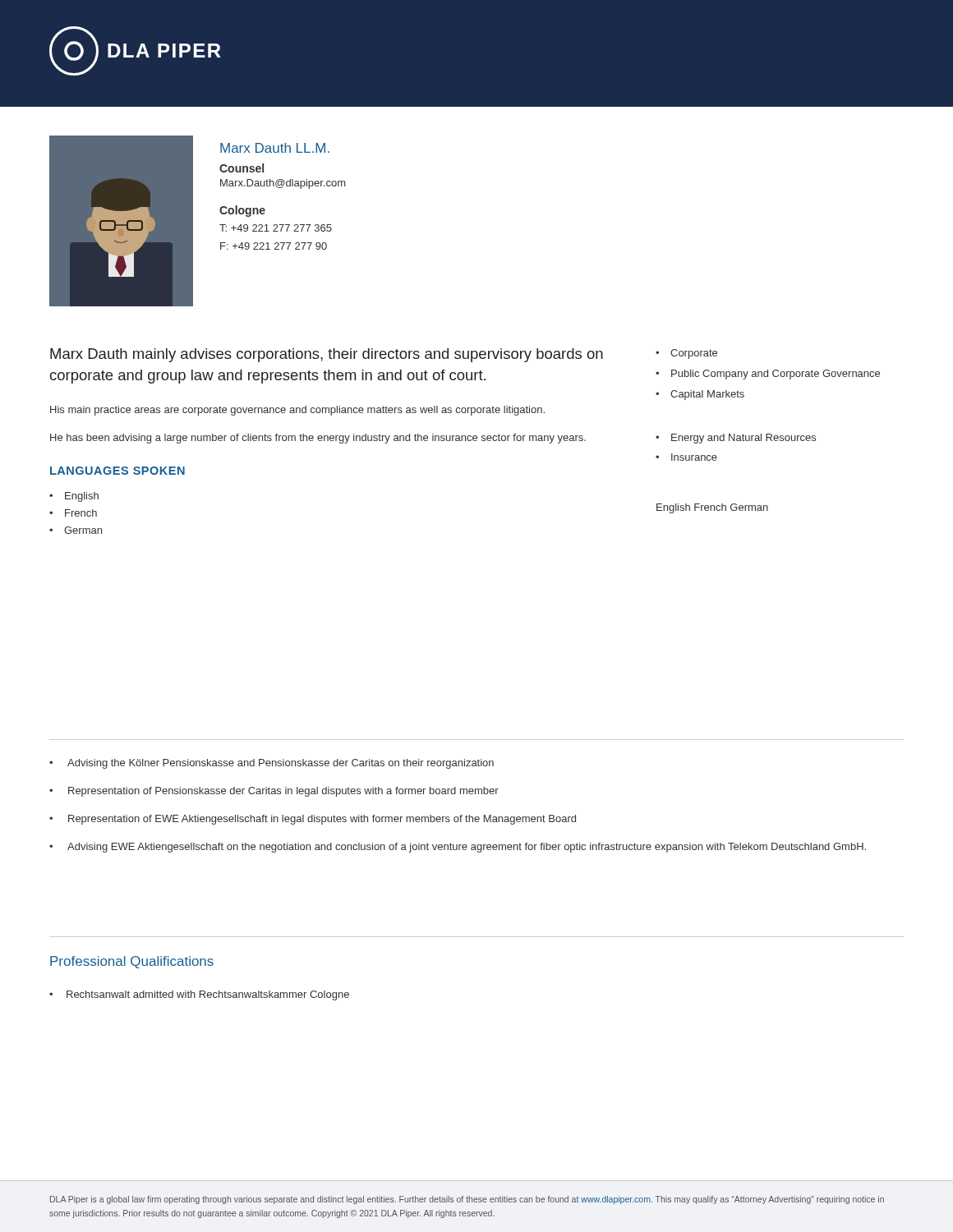Screen dimensions: 1232x953
Task: Click the passage that begins "Marx Dauth LL.M. Counsel Marx.Dauth@dlapiper.com Cologne T:"
Action: click(x=283, y=198)
